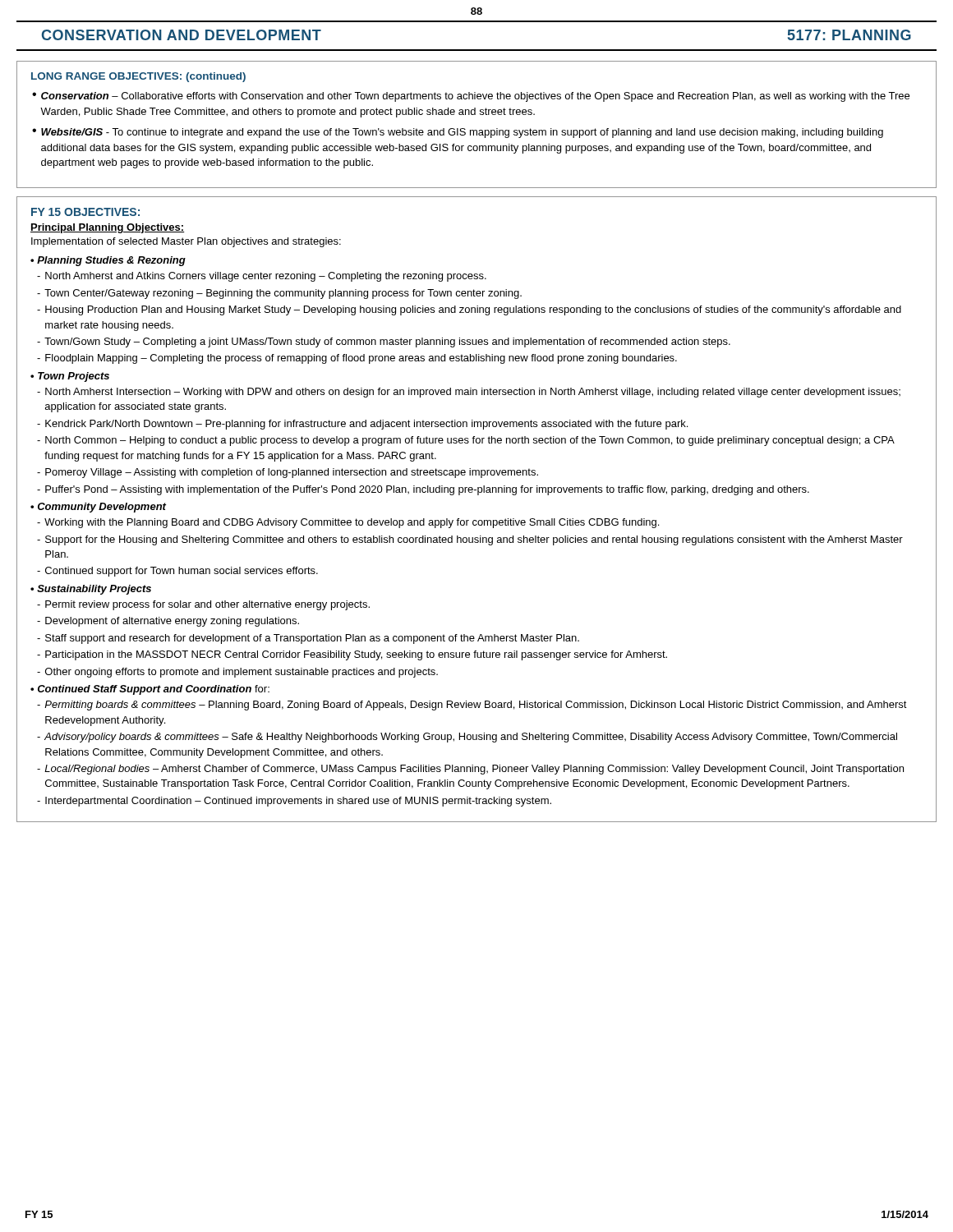953x1232 pixels.
Task: Point to the text block starting "• Community Development"
Action: [x=98, y=506]
